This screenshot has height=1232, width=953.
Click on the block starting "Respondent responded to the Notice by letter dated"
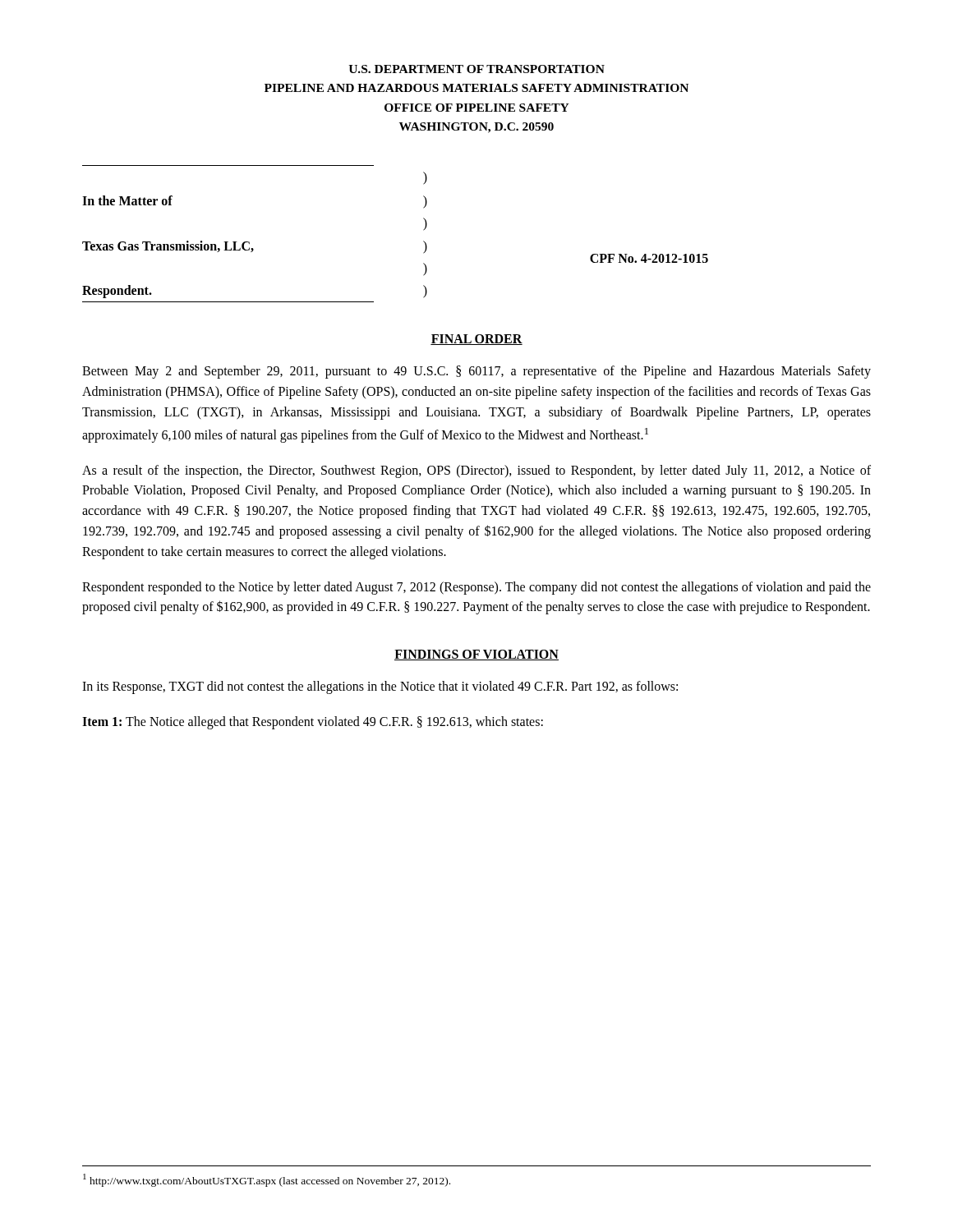click(x=476, y=597)
